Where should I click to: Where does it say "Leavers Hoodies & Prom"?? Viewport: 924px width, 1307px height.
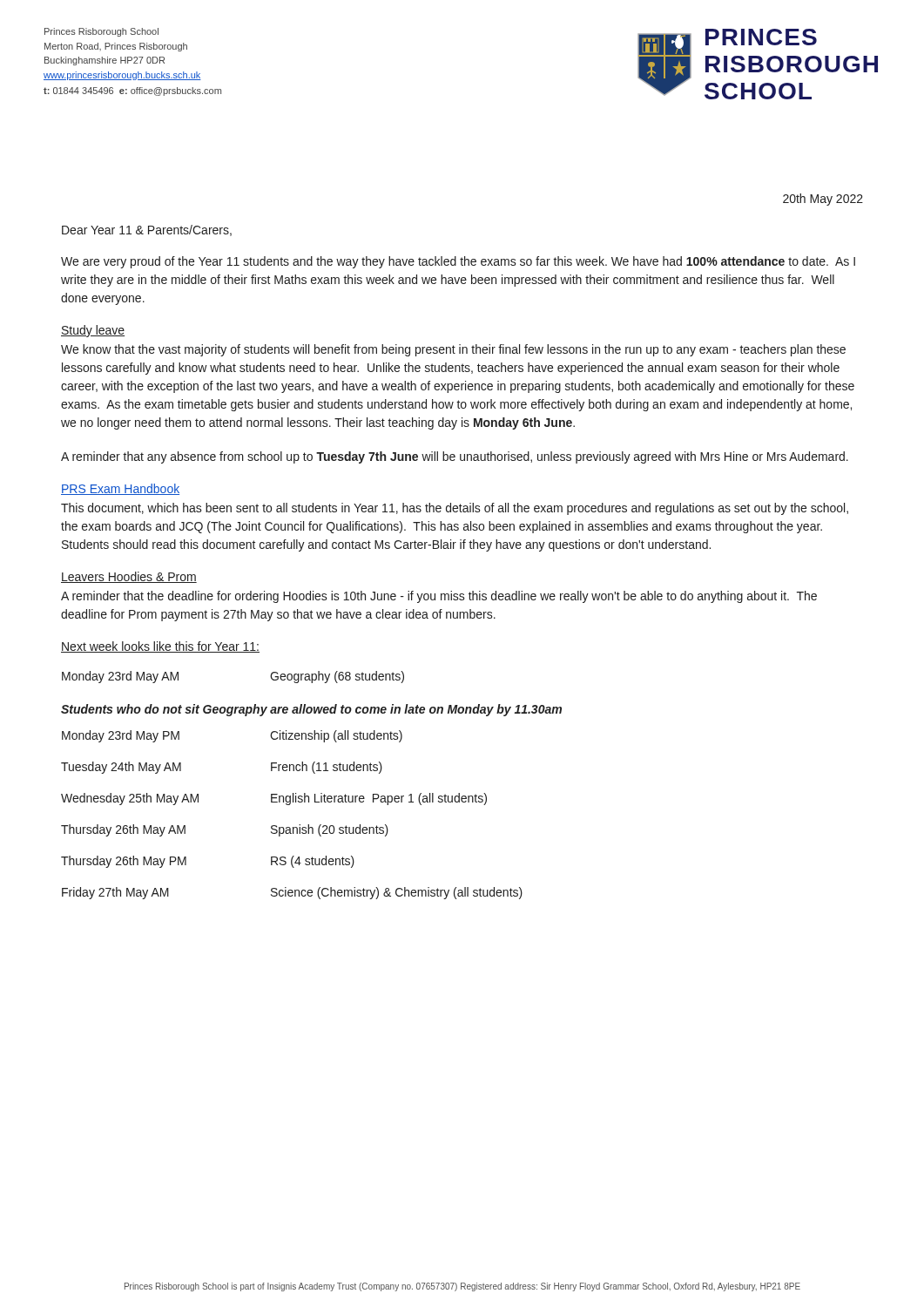click(x=129, y=577)
